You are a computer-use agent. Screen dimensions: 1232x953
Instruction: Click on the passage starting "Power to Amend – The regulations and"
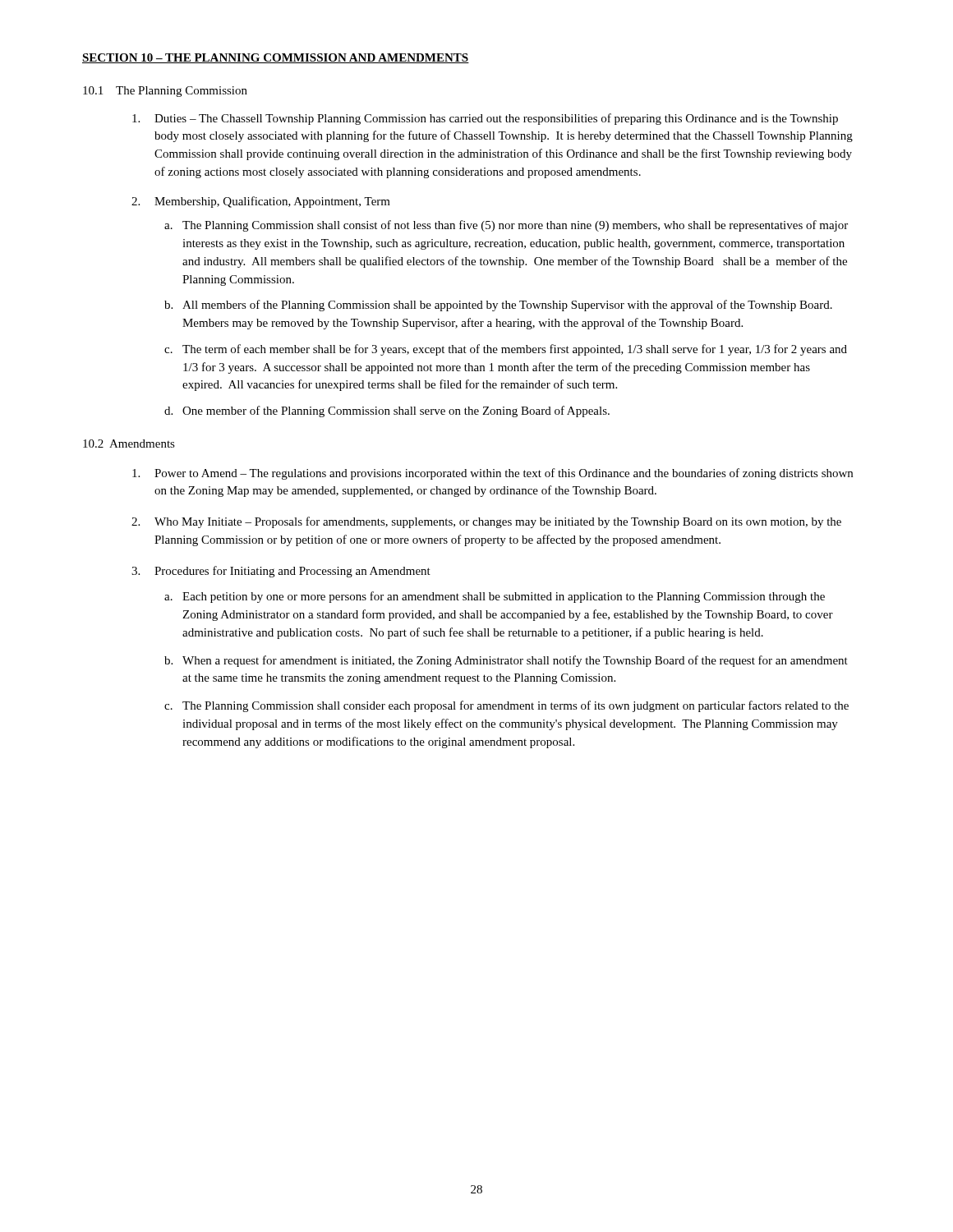pos(493,482)
